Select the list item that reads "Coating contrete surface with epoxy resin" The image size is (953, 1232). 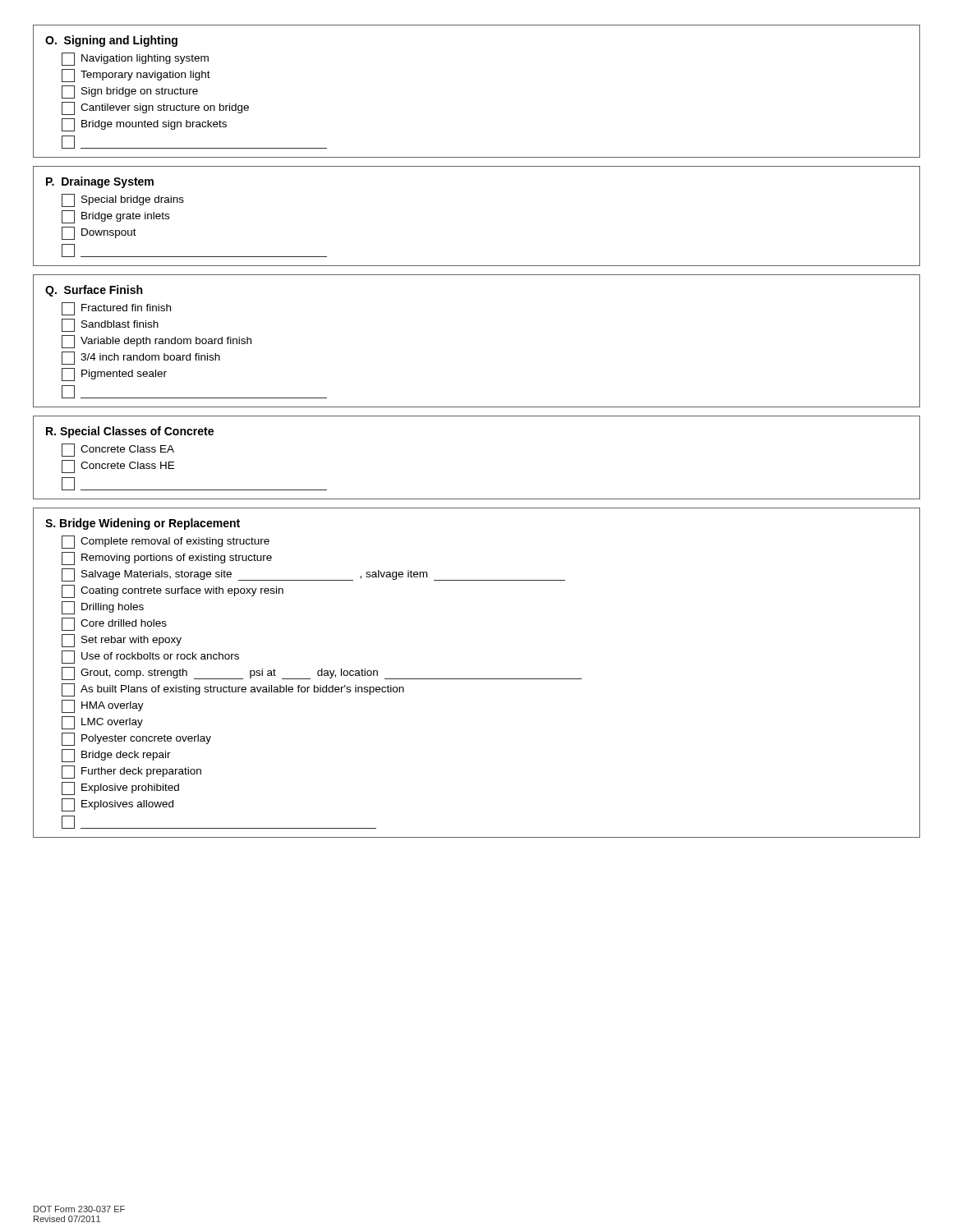[173, 591]
